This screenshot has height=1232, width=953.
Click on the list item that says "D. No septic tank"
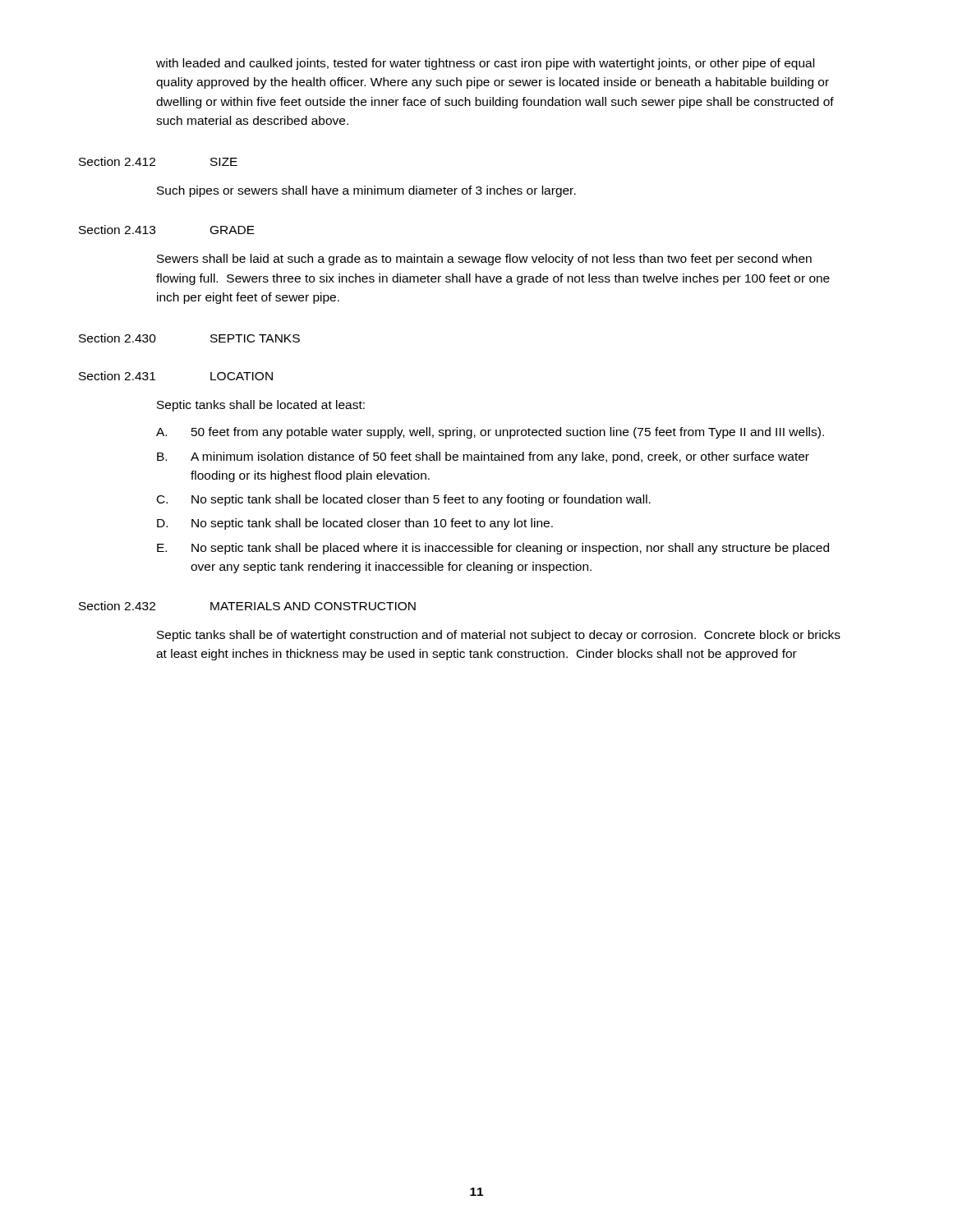(499, 523)
